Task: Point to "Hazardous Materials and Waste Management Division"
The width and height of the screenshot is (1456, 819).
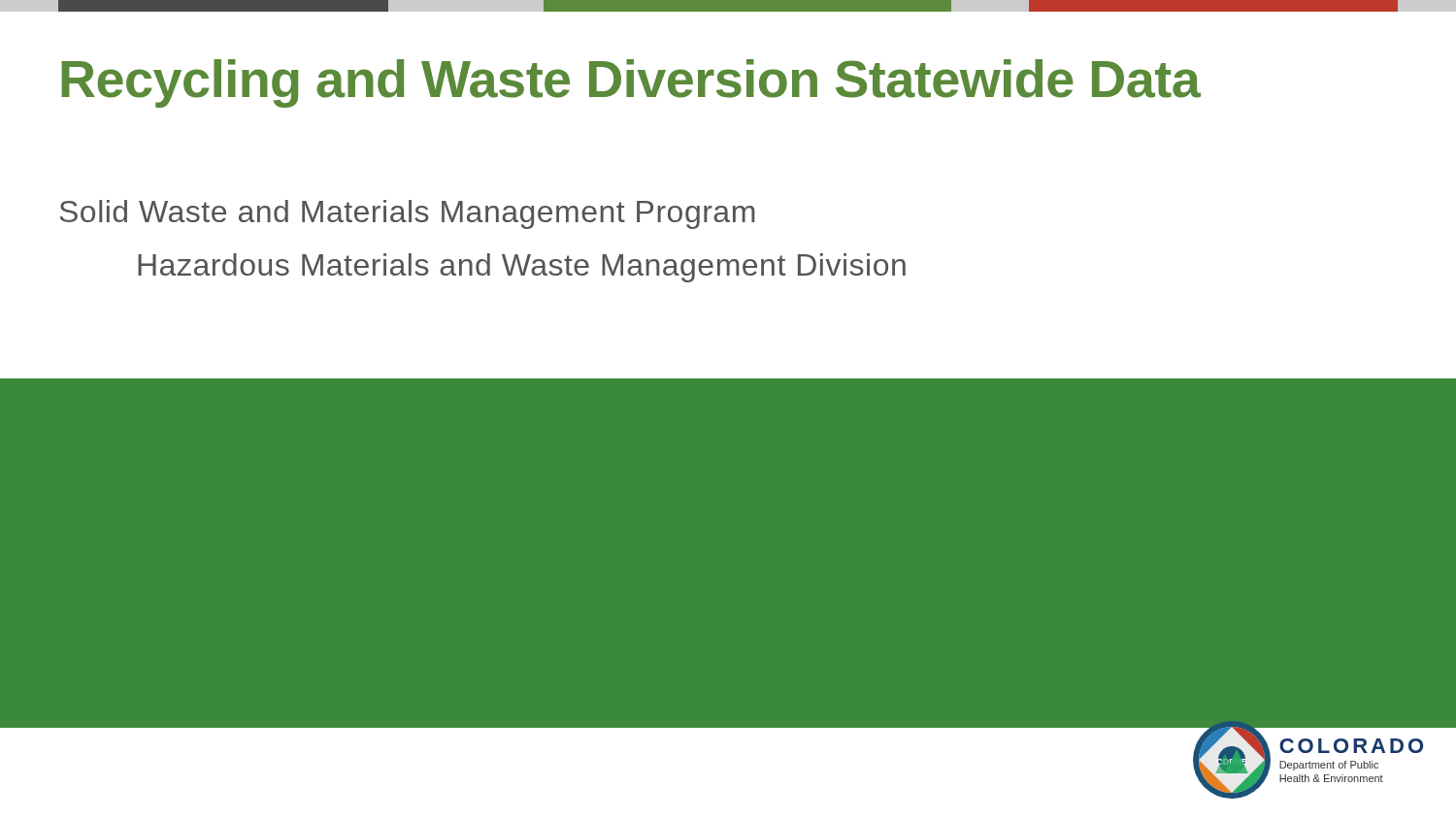Action: 553,265
